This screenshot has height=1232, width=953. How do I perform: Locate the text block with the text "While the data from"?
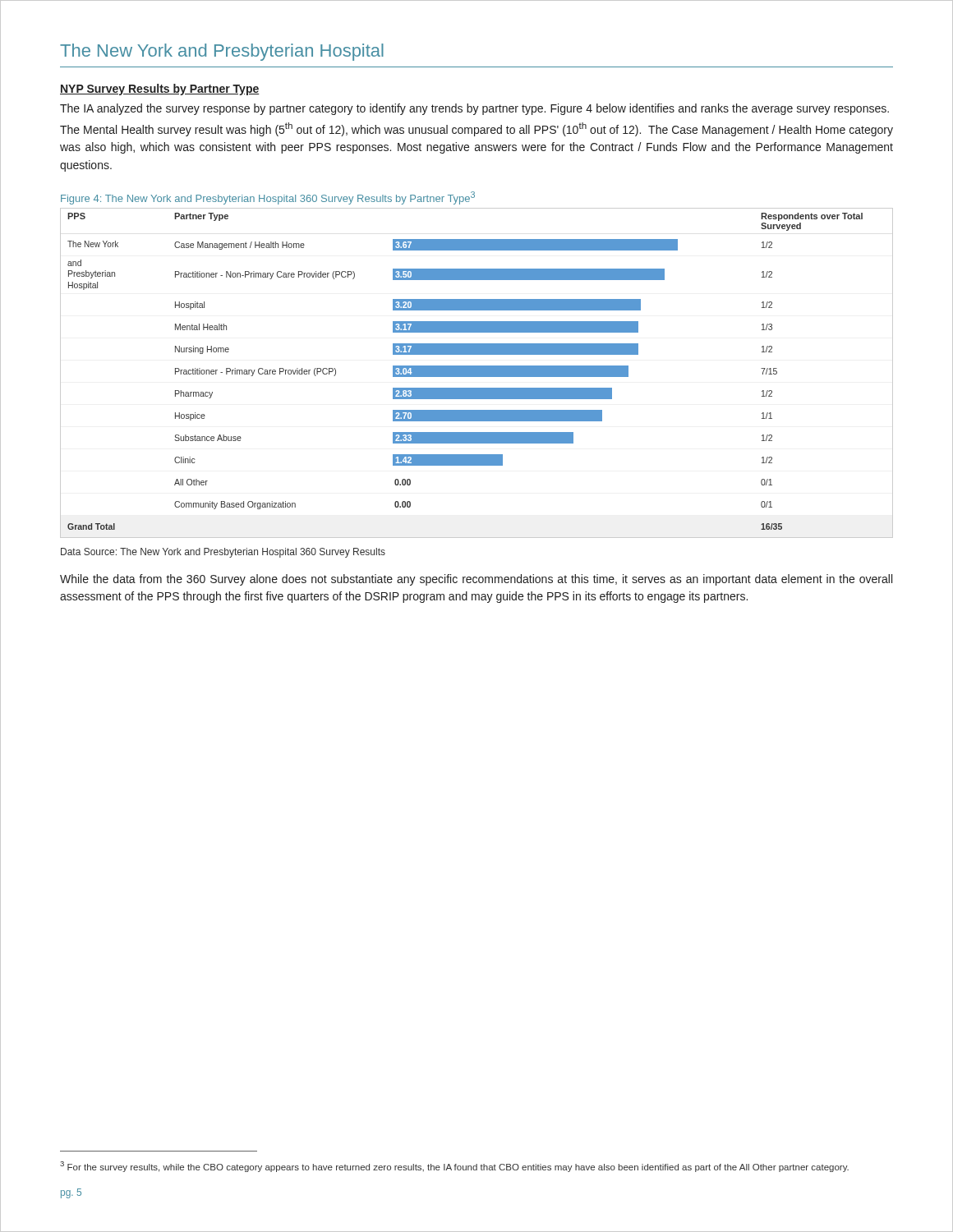[x=476, y=588]
